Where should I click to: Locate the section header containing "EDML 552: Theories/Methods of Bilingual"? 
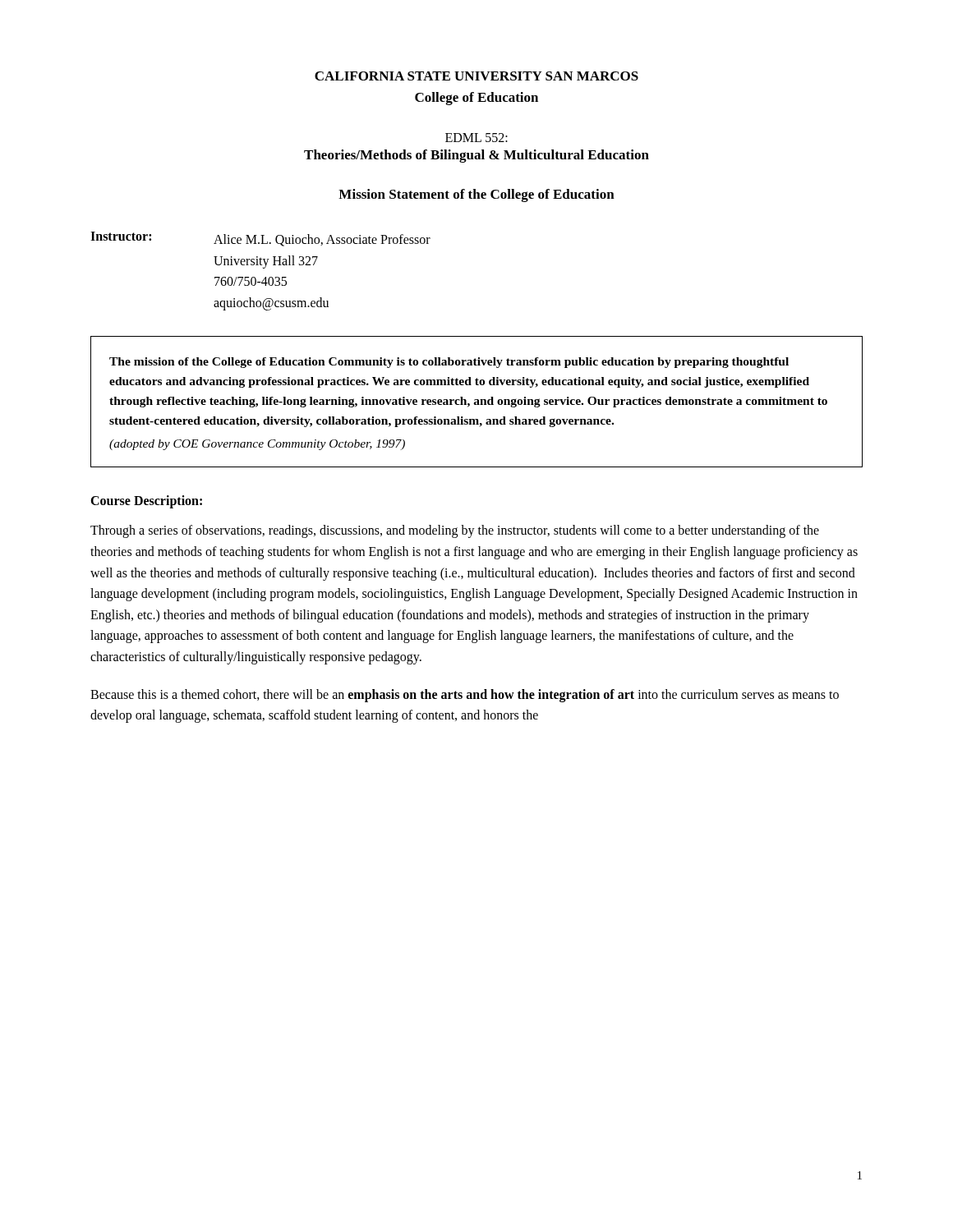point(476,147)
